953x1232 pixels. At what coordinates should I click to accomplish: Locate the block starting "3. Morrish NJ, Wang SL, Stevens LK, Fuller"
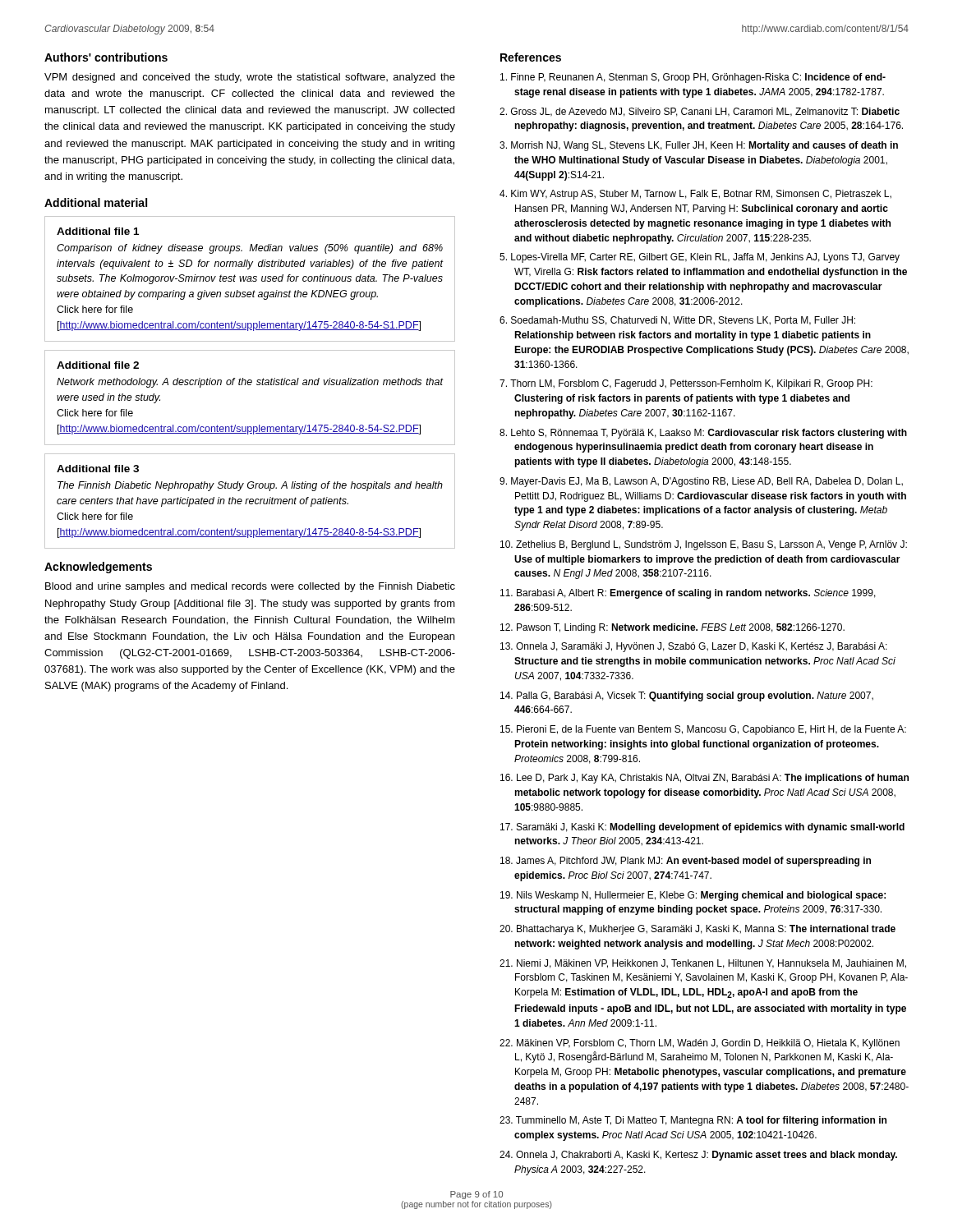(699, 160)
